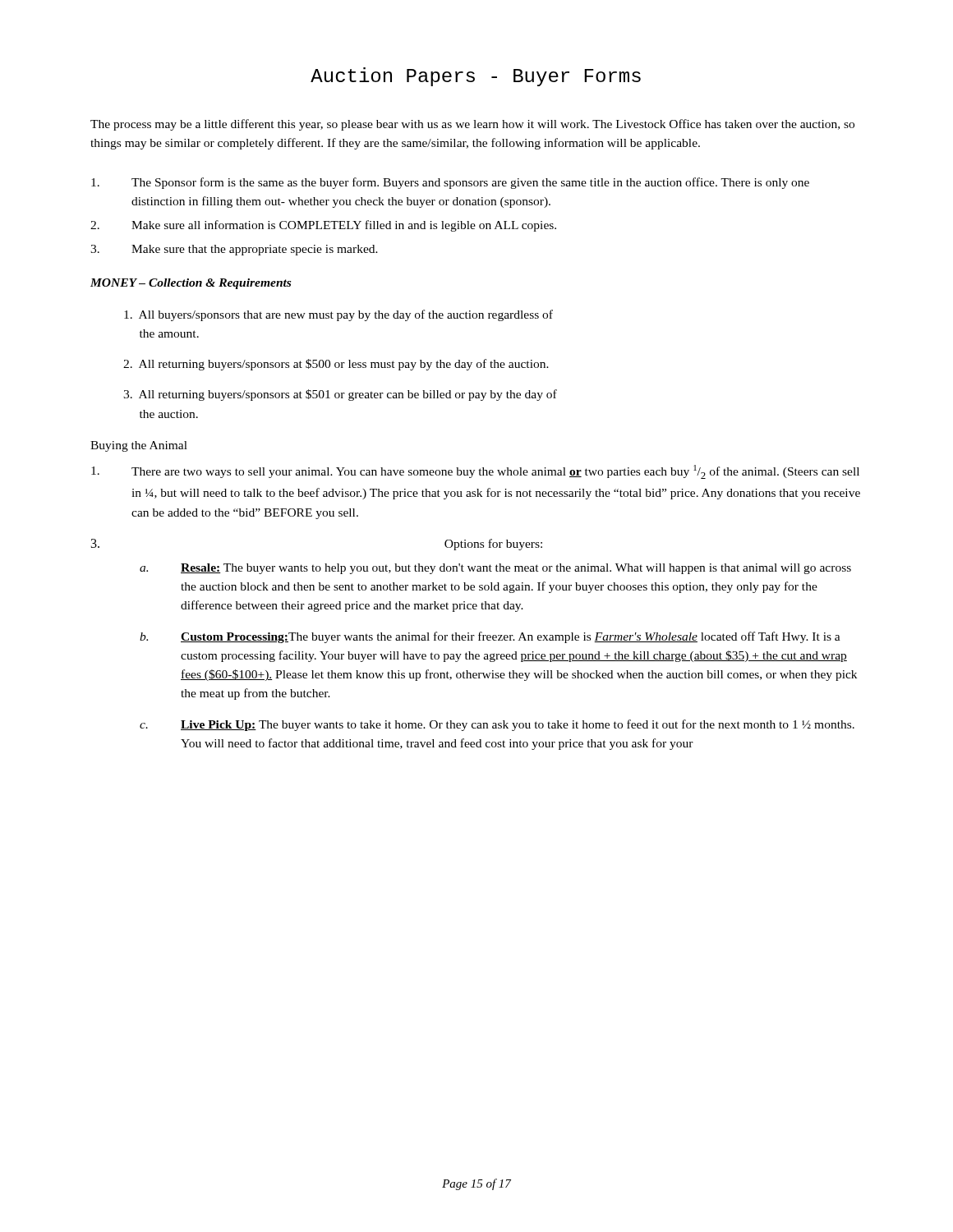Click where it says "MONEY – Collection & Requirements"

(191, 282)
